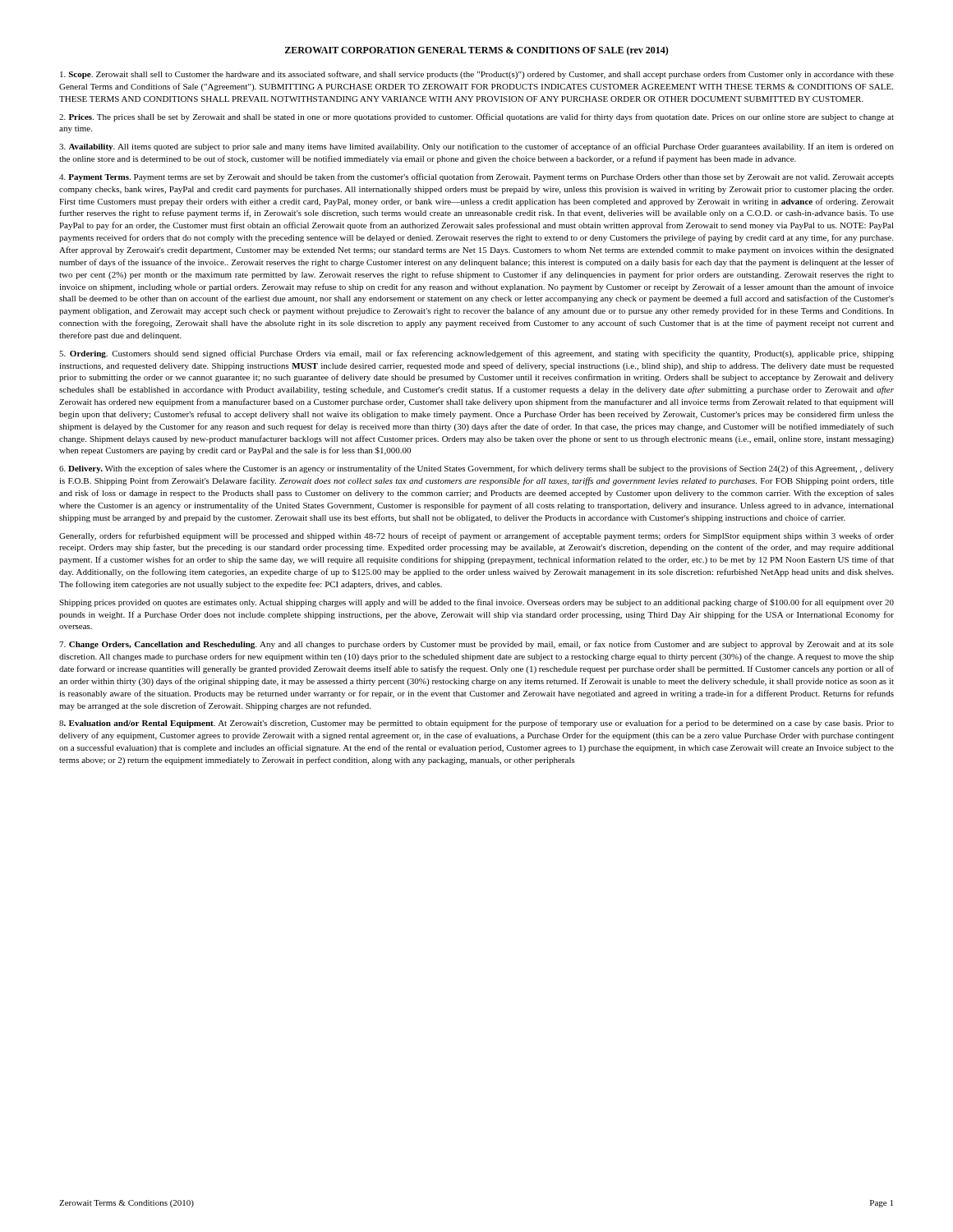
Task: Click on the text block that reads "Scope. Zerowait shall sell to Customer"
Action: coord(476,86)
